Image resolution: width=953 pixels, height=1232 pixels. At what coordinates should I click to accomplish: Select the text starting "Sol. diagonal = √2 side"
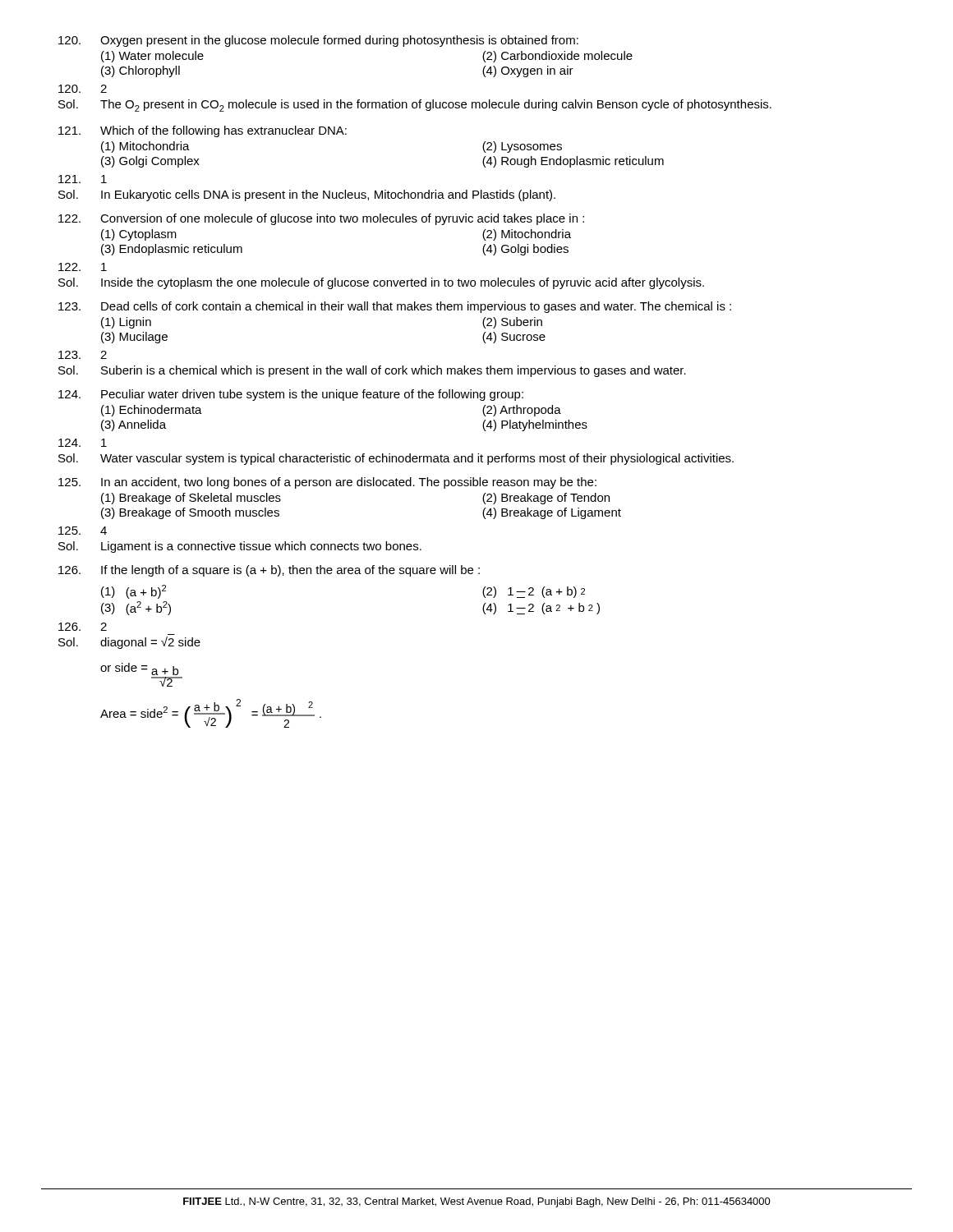click(129, 643)
